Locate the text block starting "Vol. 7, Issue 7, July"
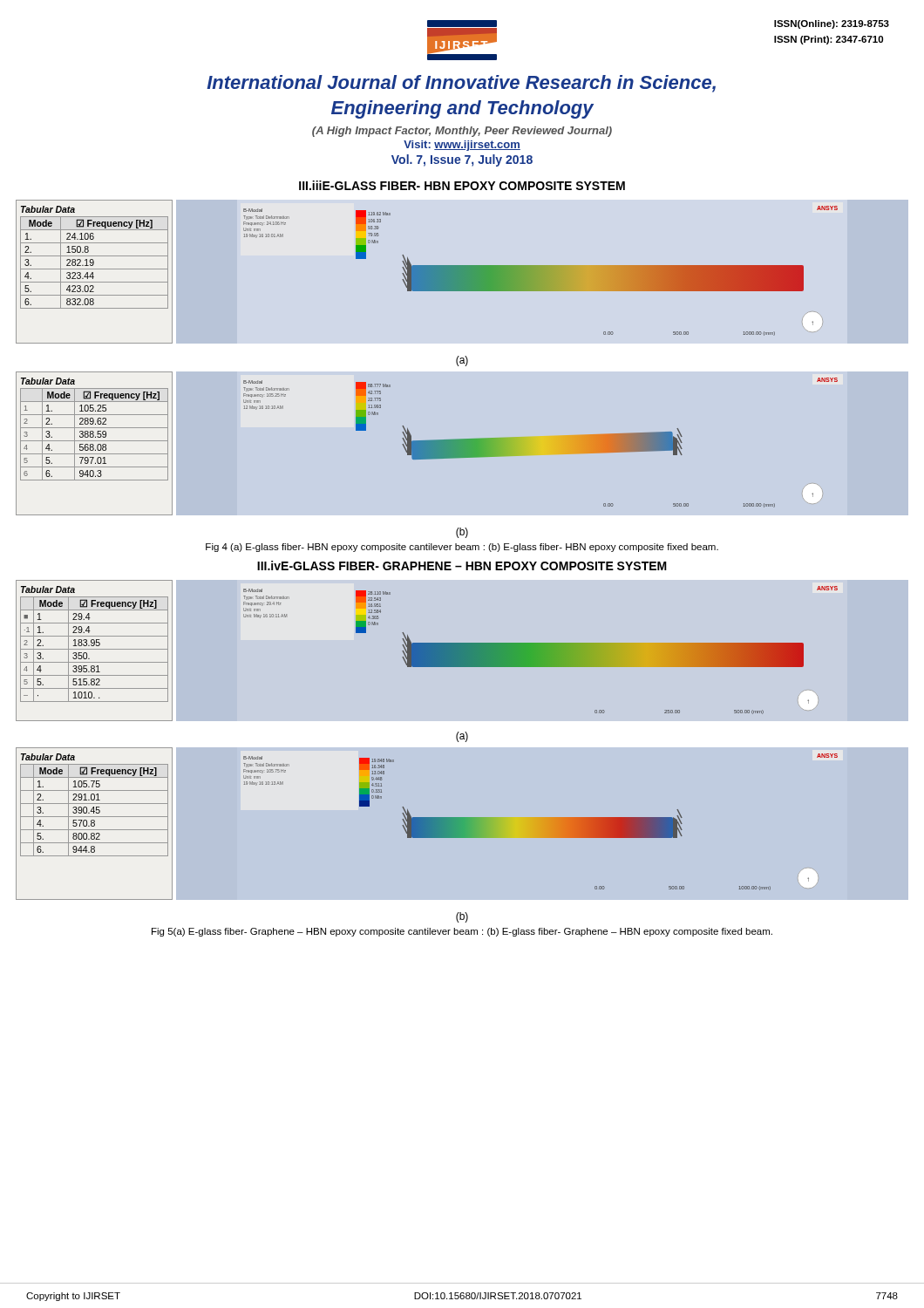 pyautogui.click(x=462, y=160)
